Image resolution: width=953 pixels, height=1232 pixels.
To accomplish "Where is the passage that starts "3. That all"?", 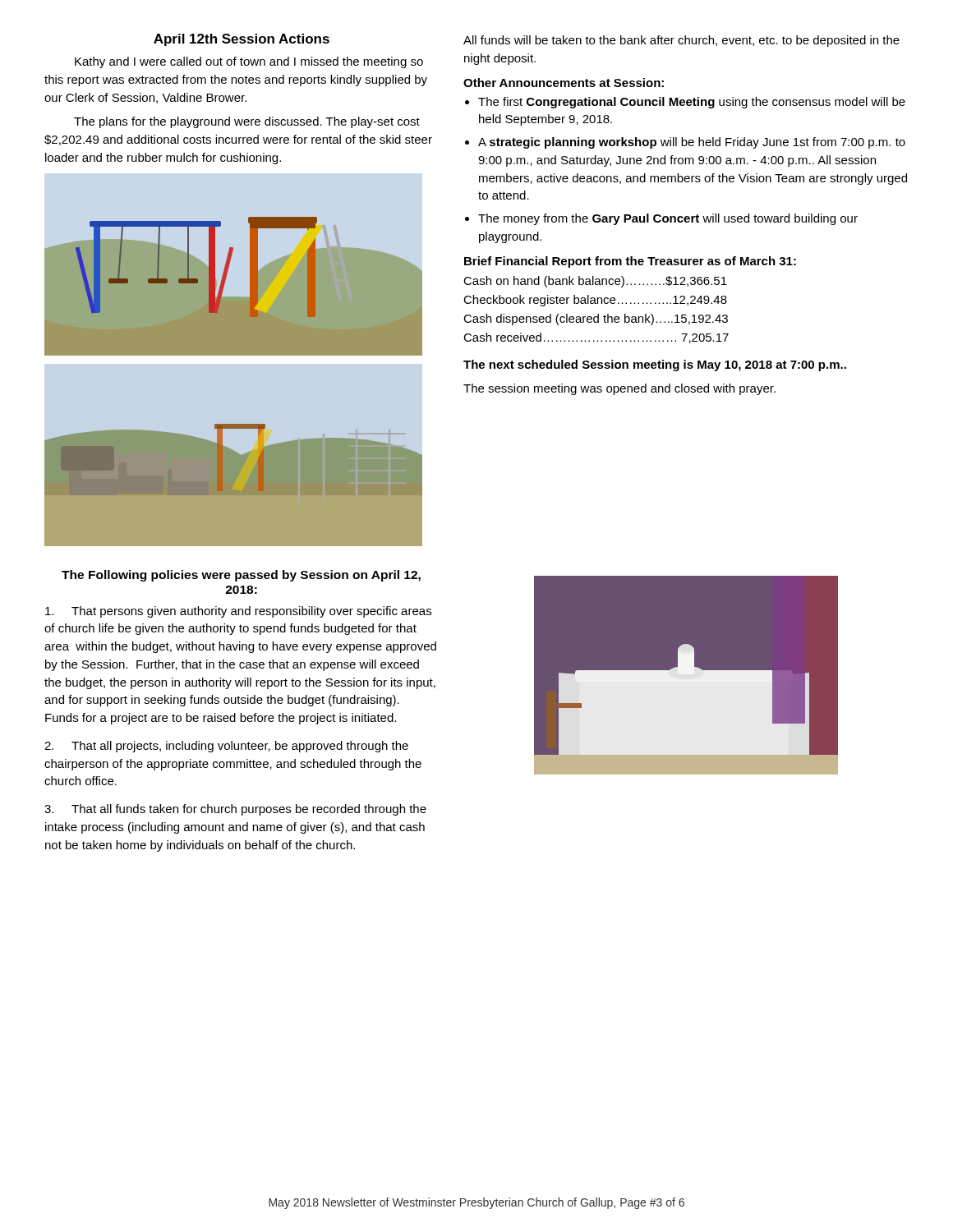I will coord(235,826).
